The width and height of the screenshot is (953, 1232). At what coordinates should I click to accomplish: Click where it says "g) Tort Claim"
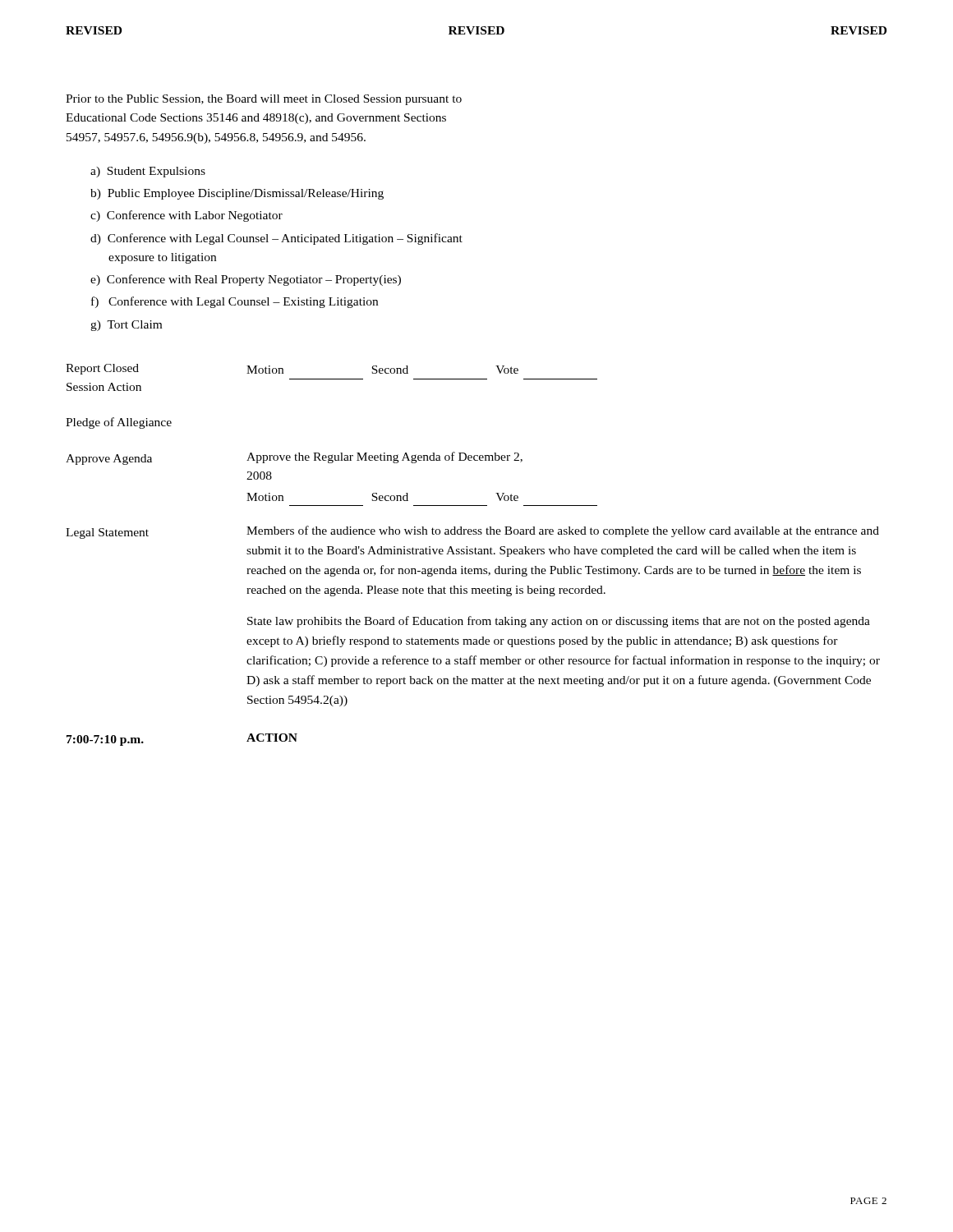(126, 324)
